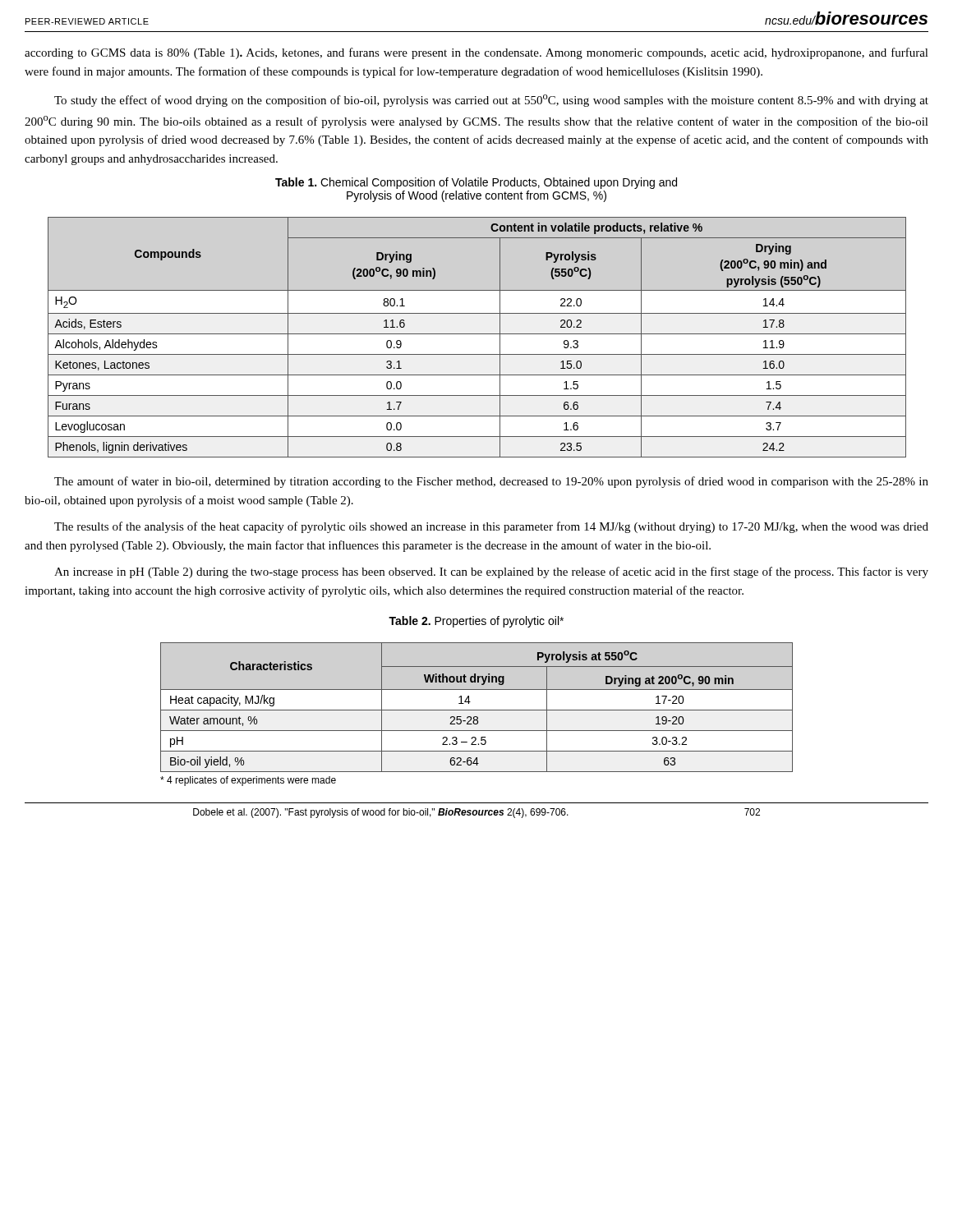The image size is (953, 1232).
Task: Click on the text starting "The results of the"
Action: pyautogui.click(x=476, y=536)
